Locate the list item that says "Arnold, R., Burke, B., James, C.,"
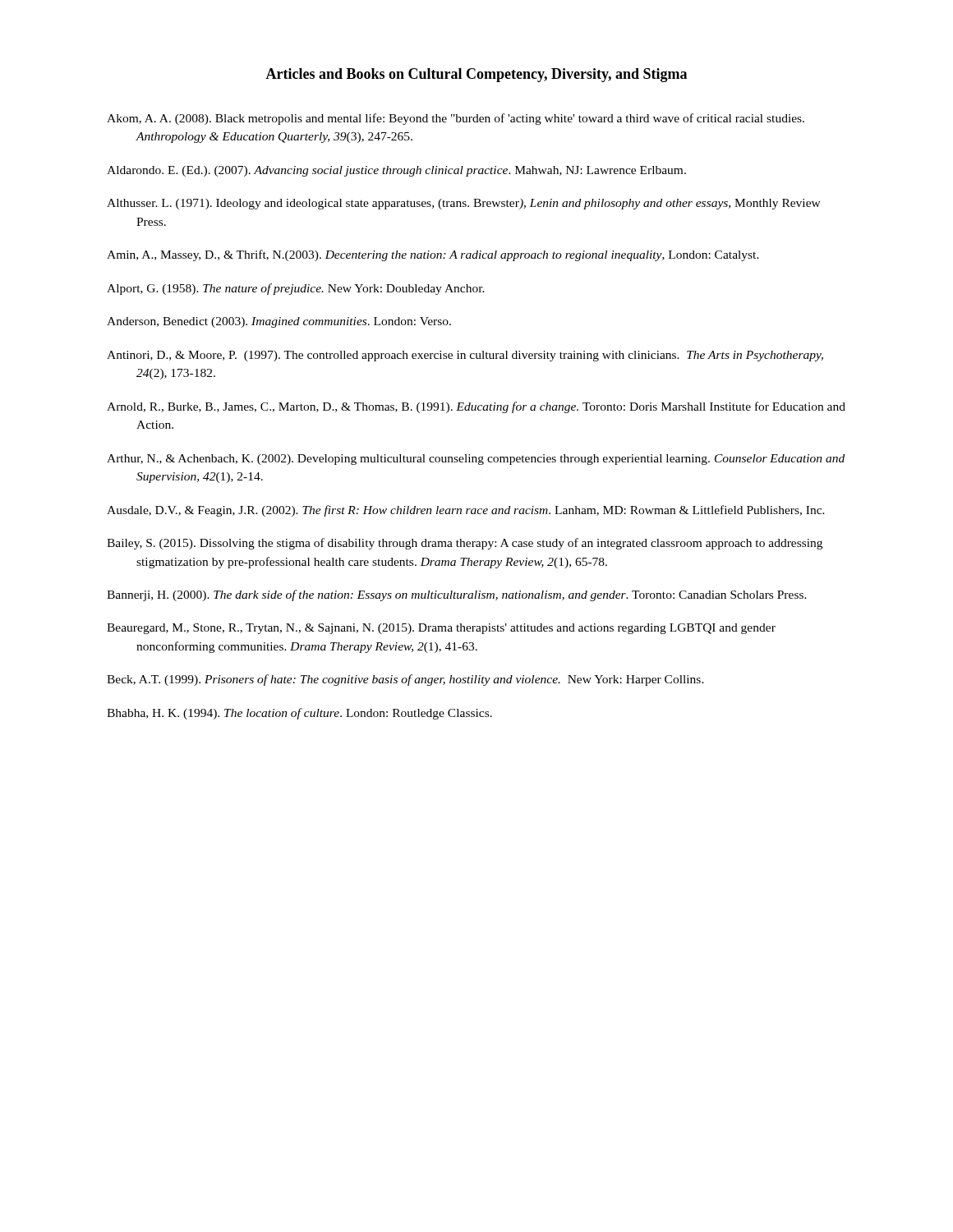 tap(476, 415)
